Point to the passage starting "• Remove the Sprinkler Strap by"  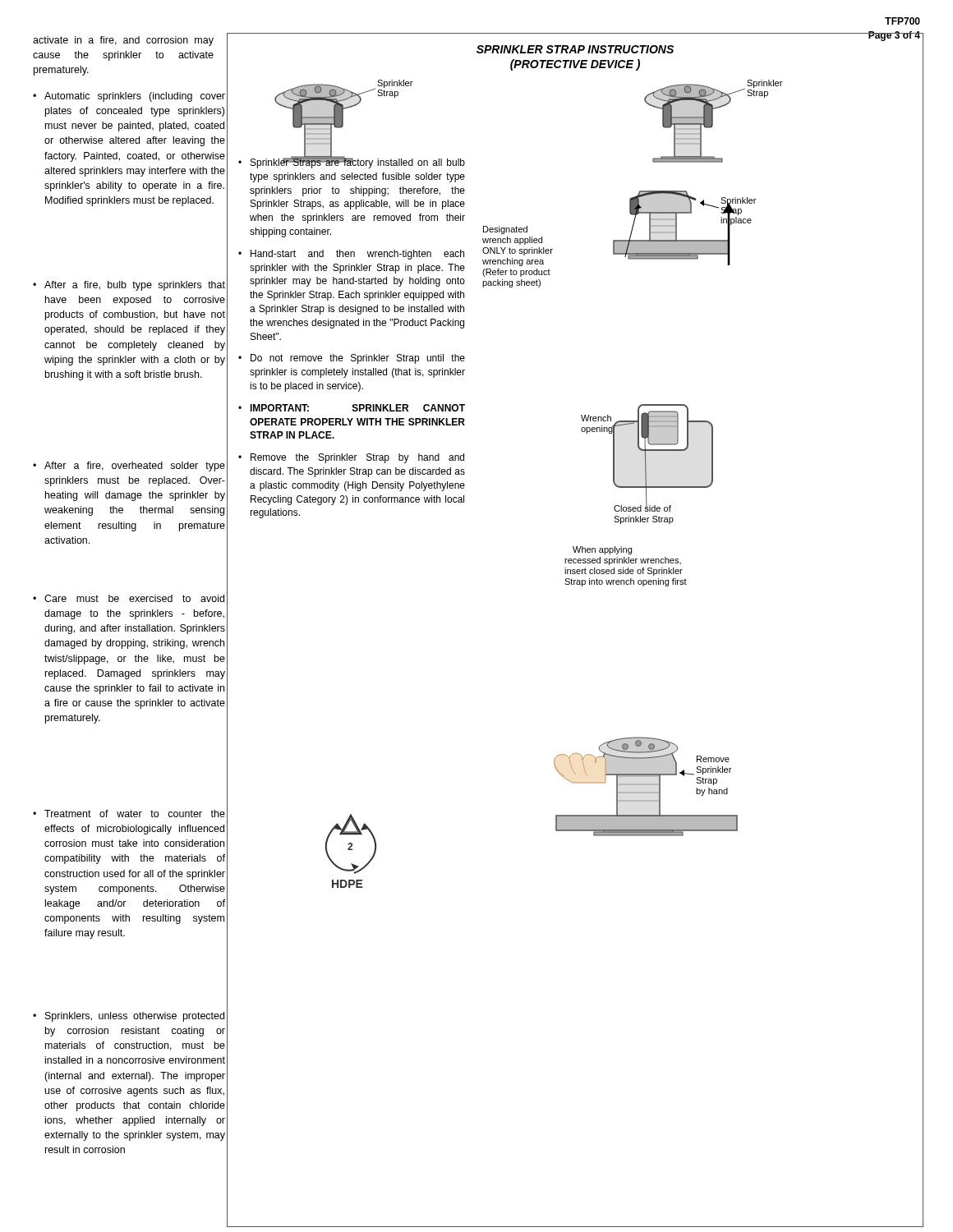coord(352,485)
